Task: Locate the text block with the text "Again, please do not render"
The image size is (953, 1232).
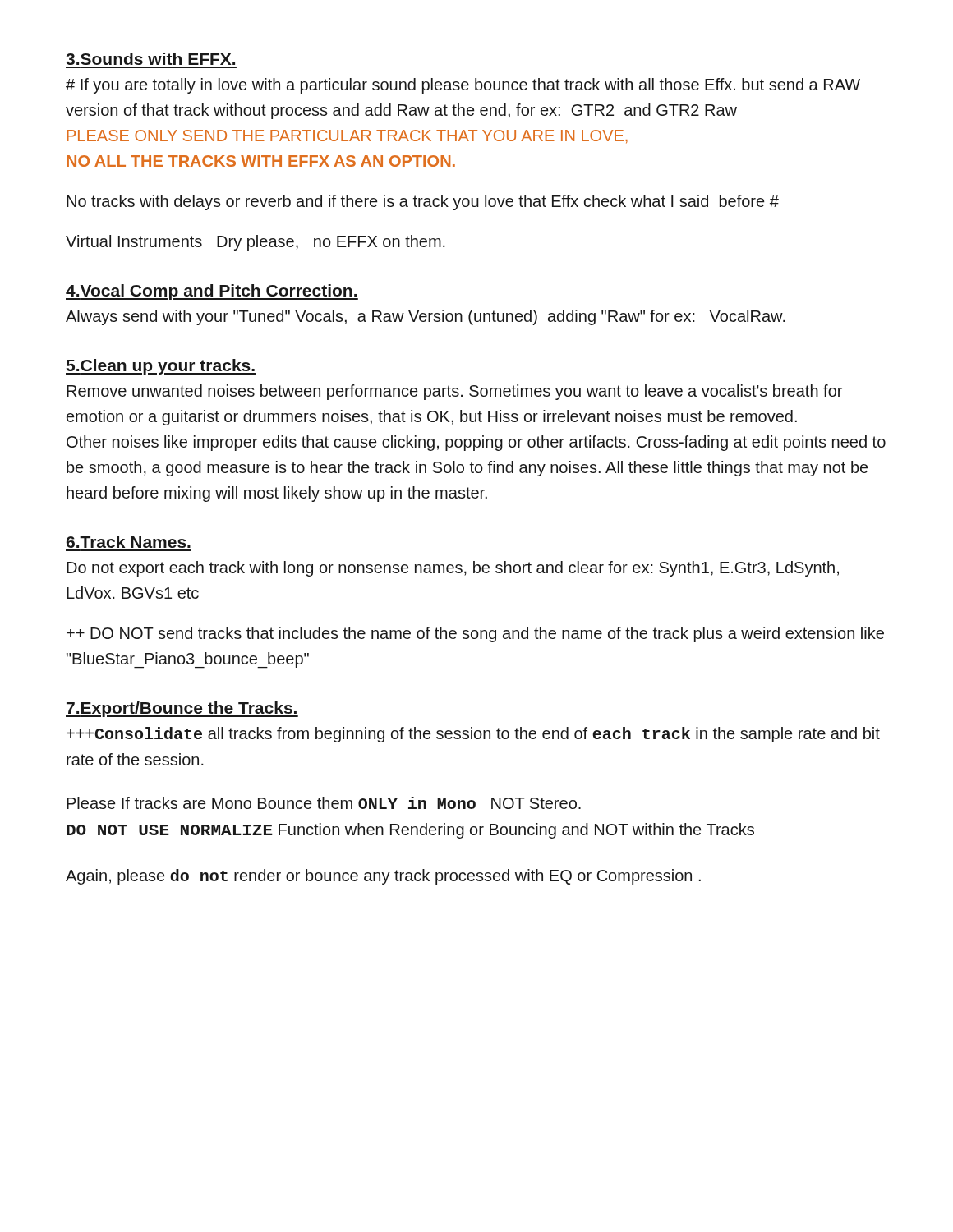Action: click(384, 876)
